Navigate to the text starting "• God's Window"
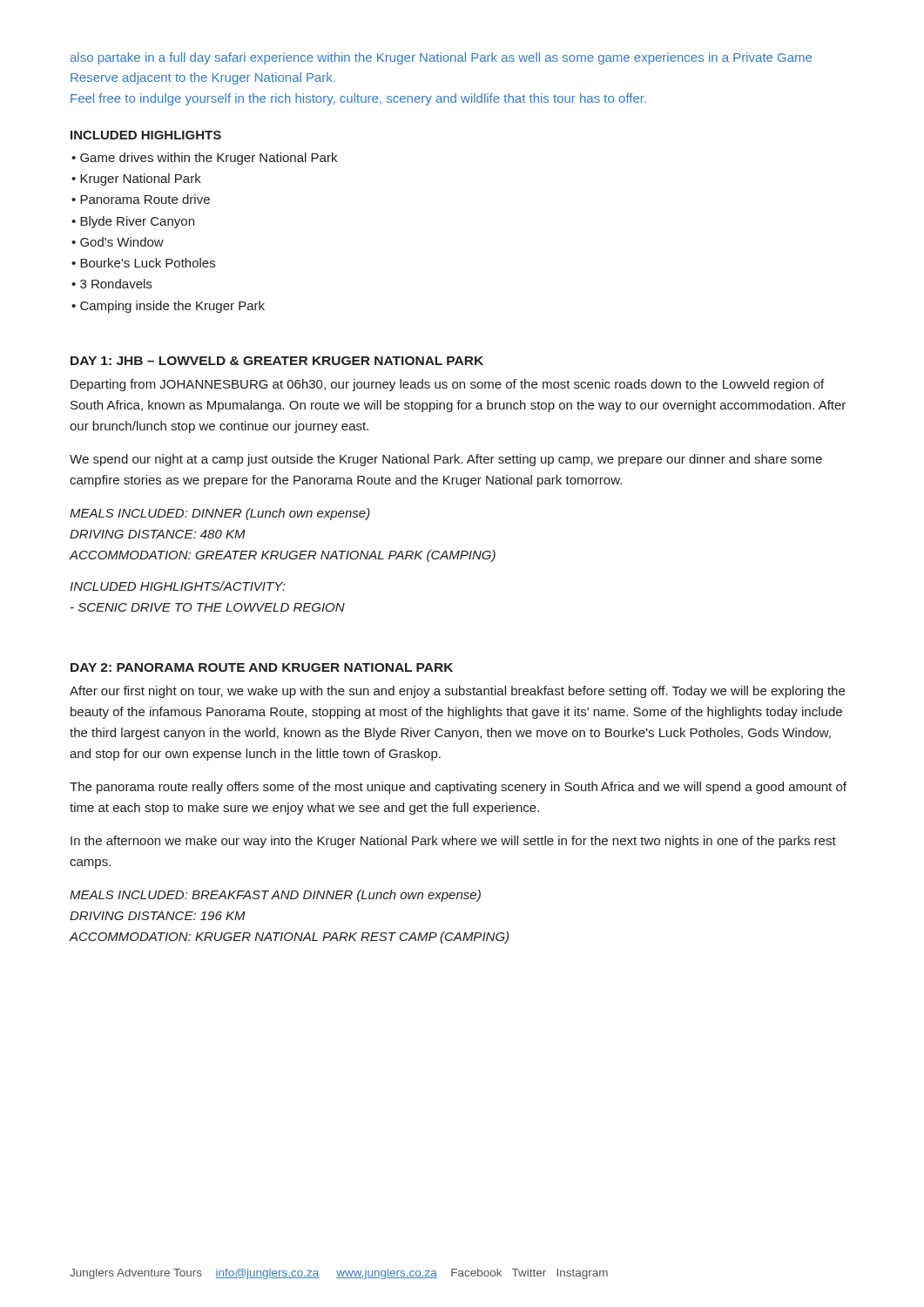The width and height of the screenshot is (924, 1307). [117, 242]
